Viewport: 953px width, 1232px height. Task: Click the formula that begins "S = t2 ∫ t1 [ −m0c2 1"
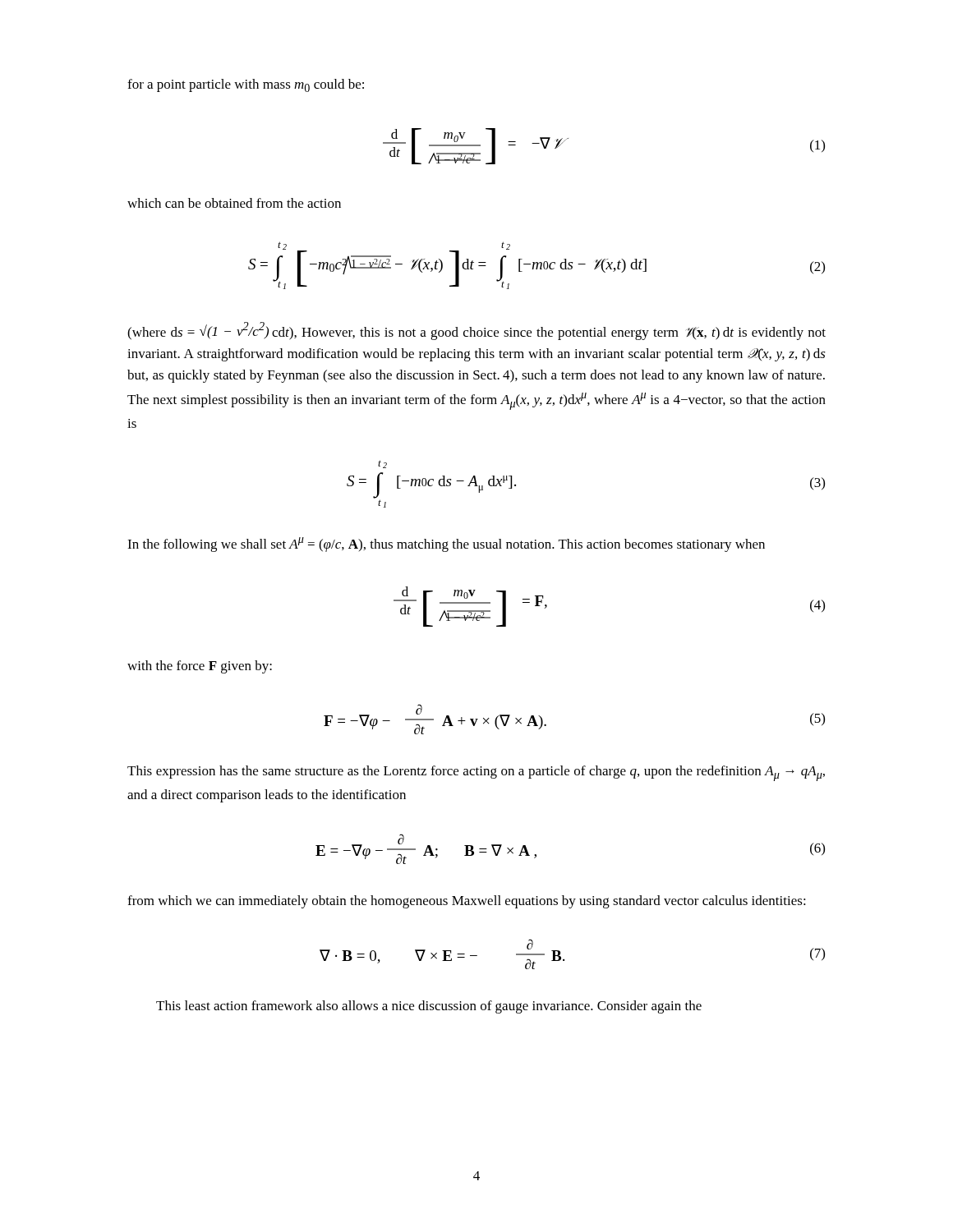476,267
